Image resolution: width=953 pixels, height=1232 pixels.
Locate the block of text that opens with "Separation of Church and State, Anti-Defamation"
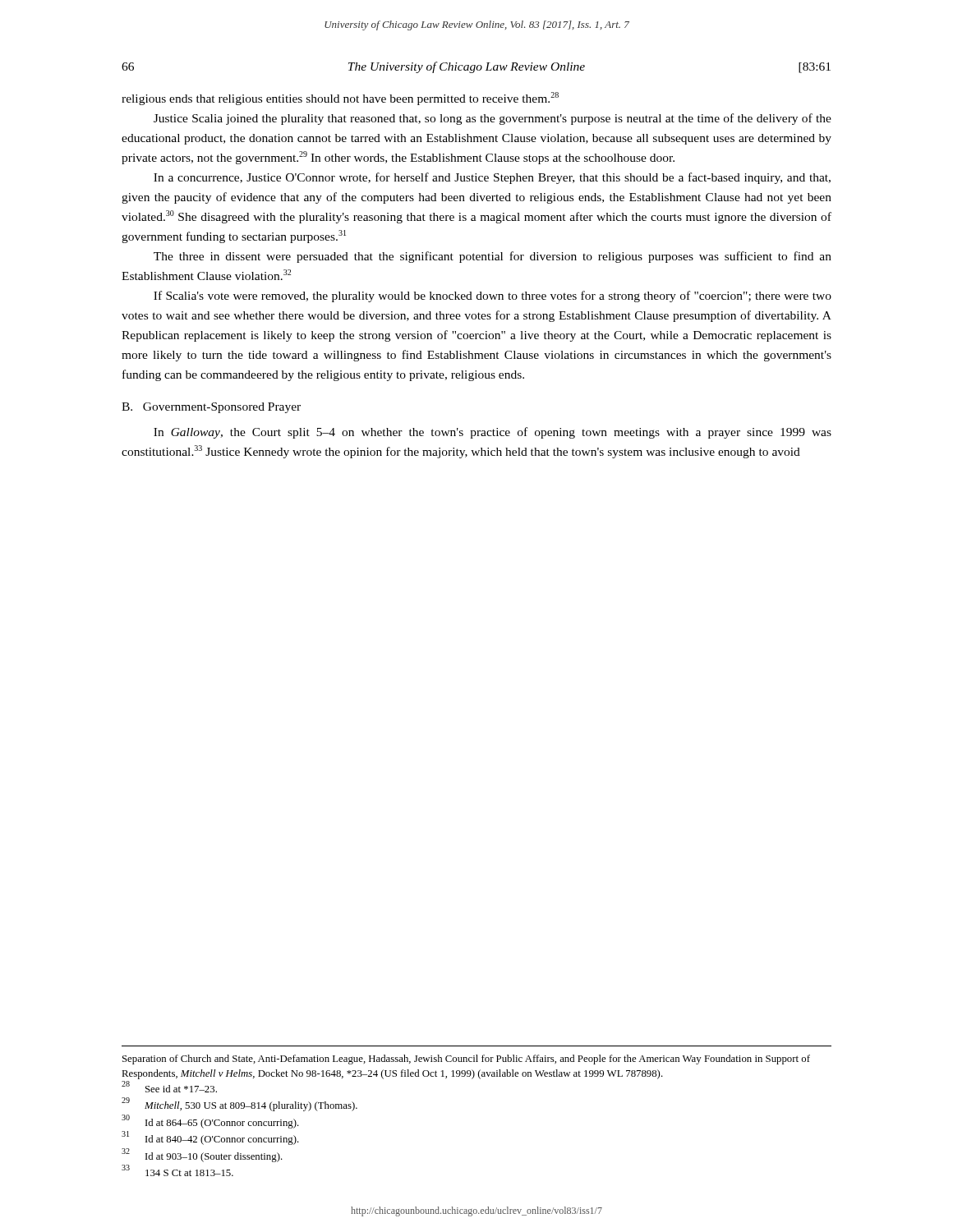466,1066
